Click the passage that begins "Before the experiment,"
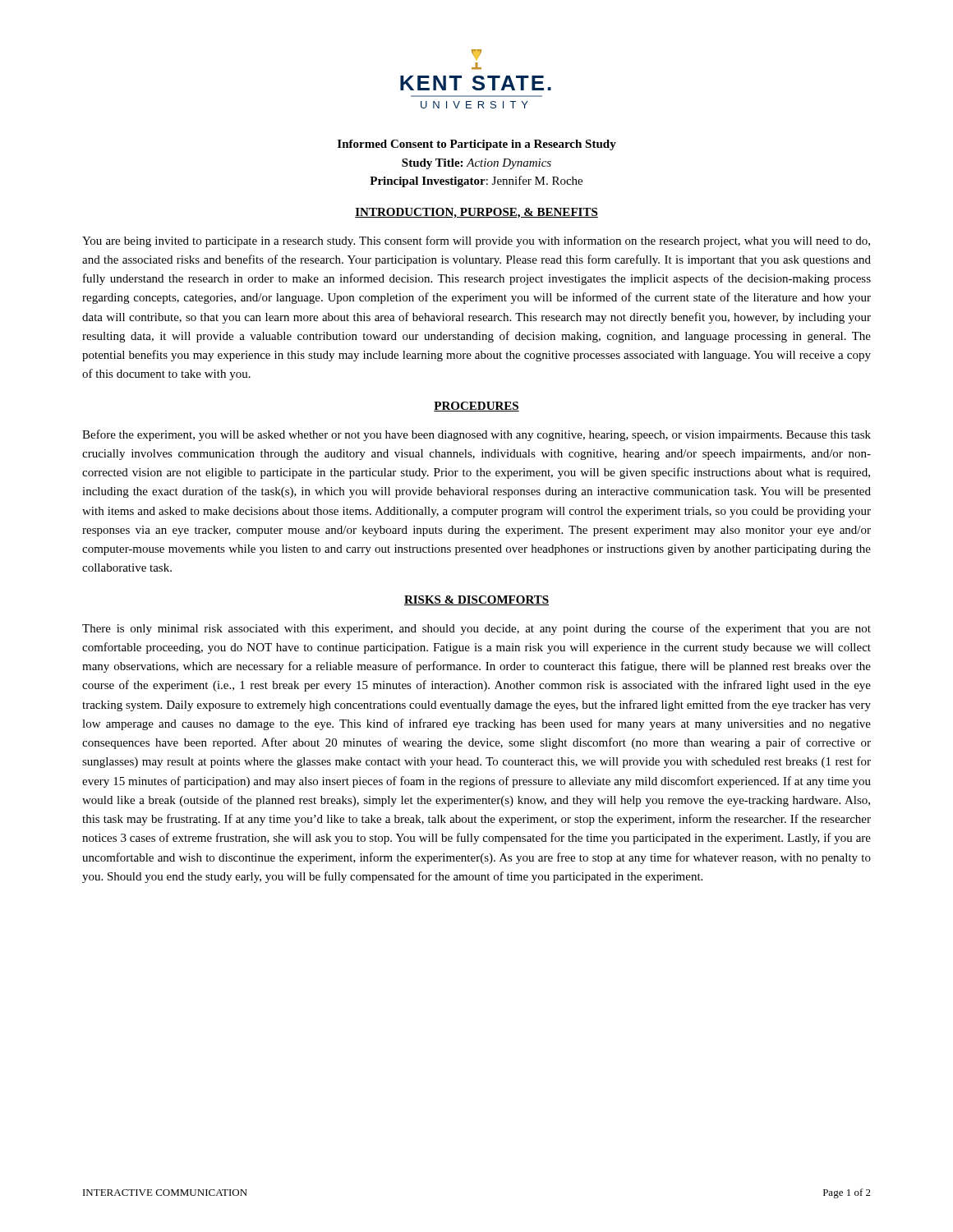Image resolution: width=953 pixels, height=1232 pixels. click(x=476, y=501)
